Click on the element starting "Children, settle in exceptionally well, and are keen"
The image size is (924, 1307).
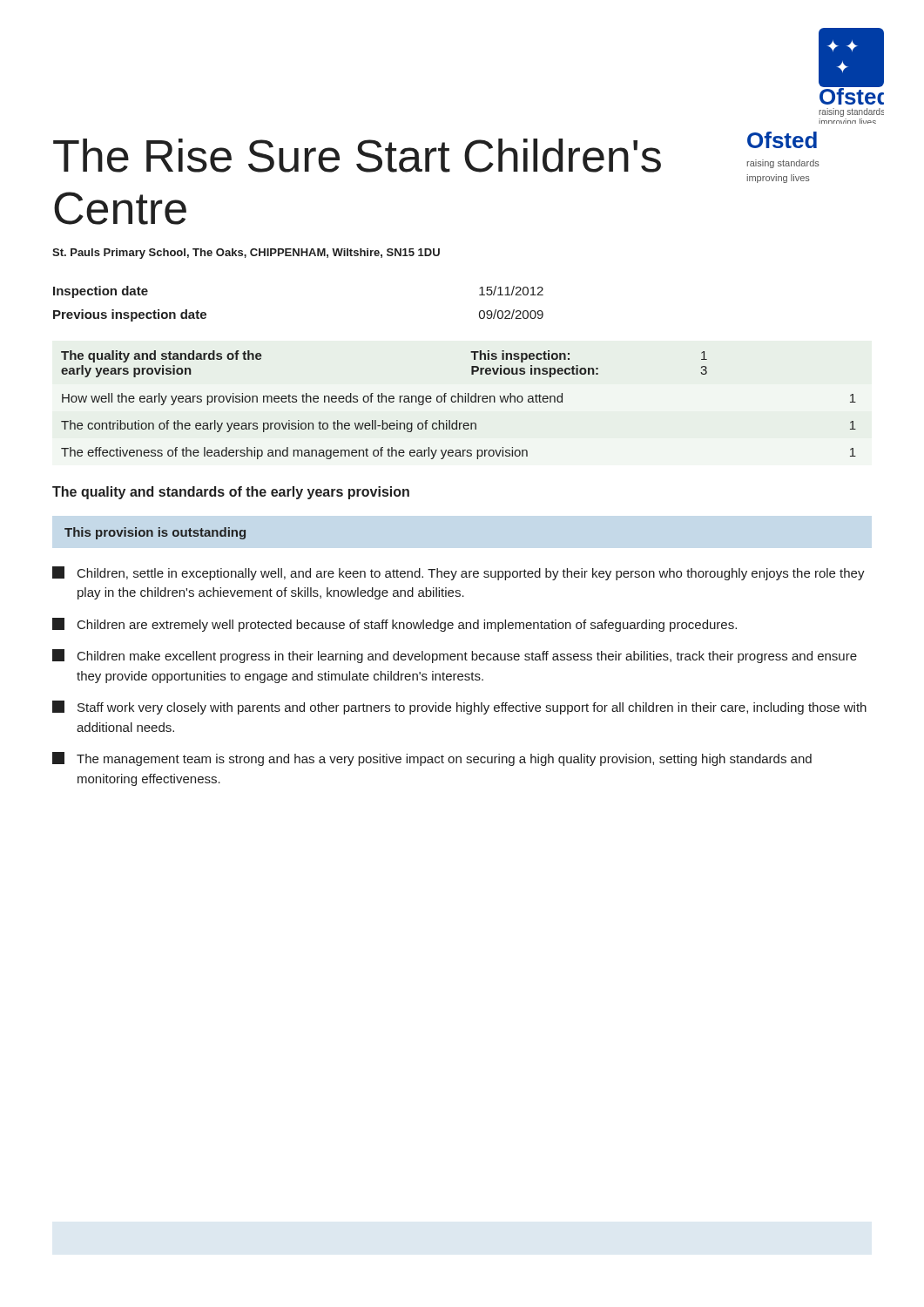click(462, 583)
